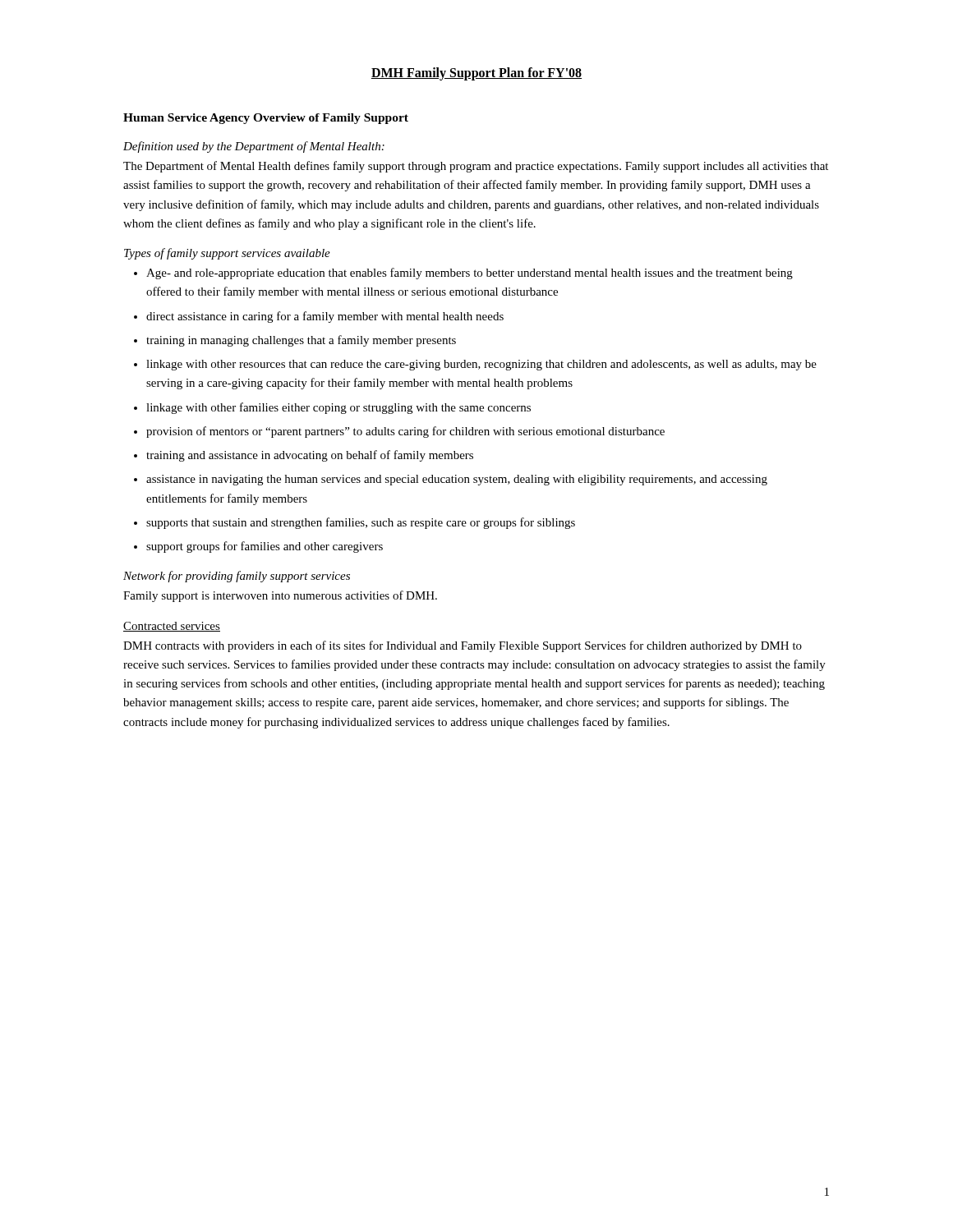Viewport: 953px width, 1232px height.
Task: Locate the passage starting "support groups for families and other caregivers"
Action: click(258, 547)
